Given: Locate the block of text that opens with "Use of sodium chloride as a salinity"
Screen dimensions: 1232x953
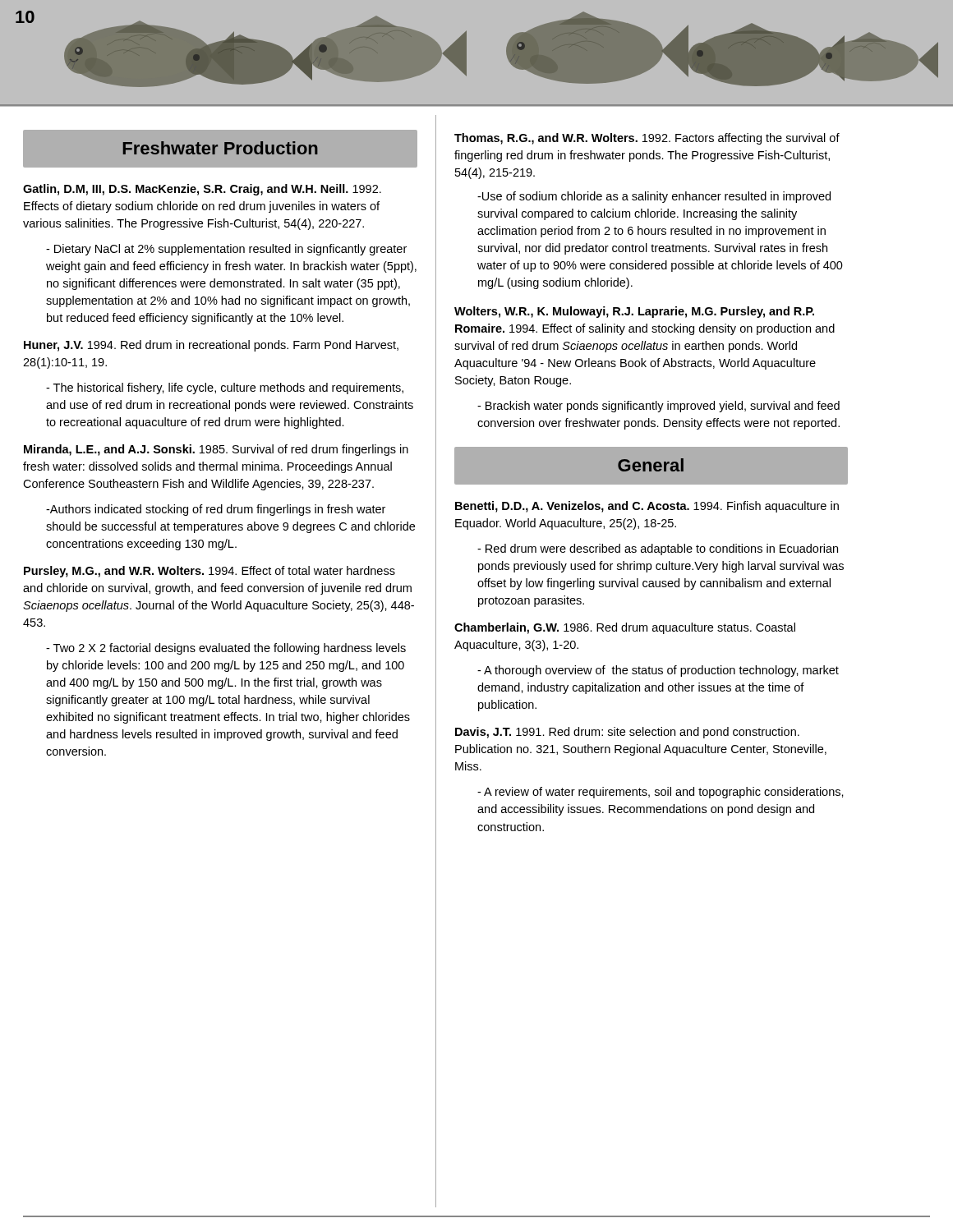Looking at the screenshot, I should [660, 240].
